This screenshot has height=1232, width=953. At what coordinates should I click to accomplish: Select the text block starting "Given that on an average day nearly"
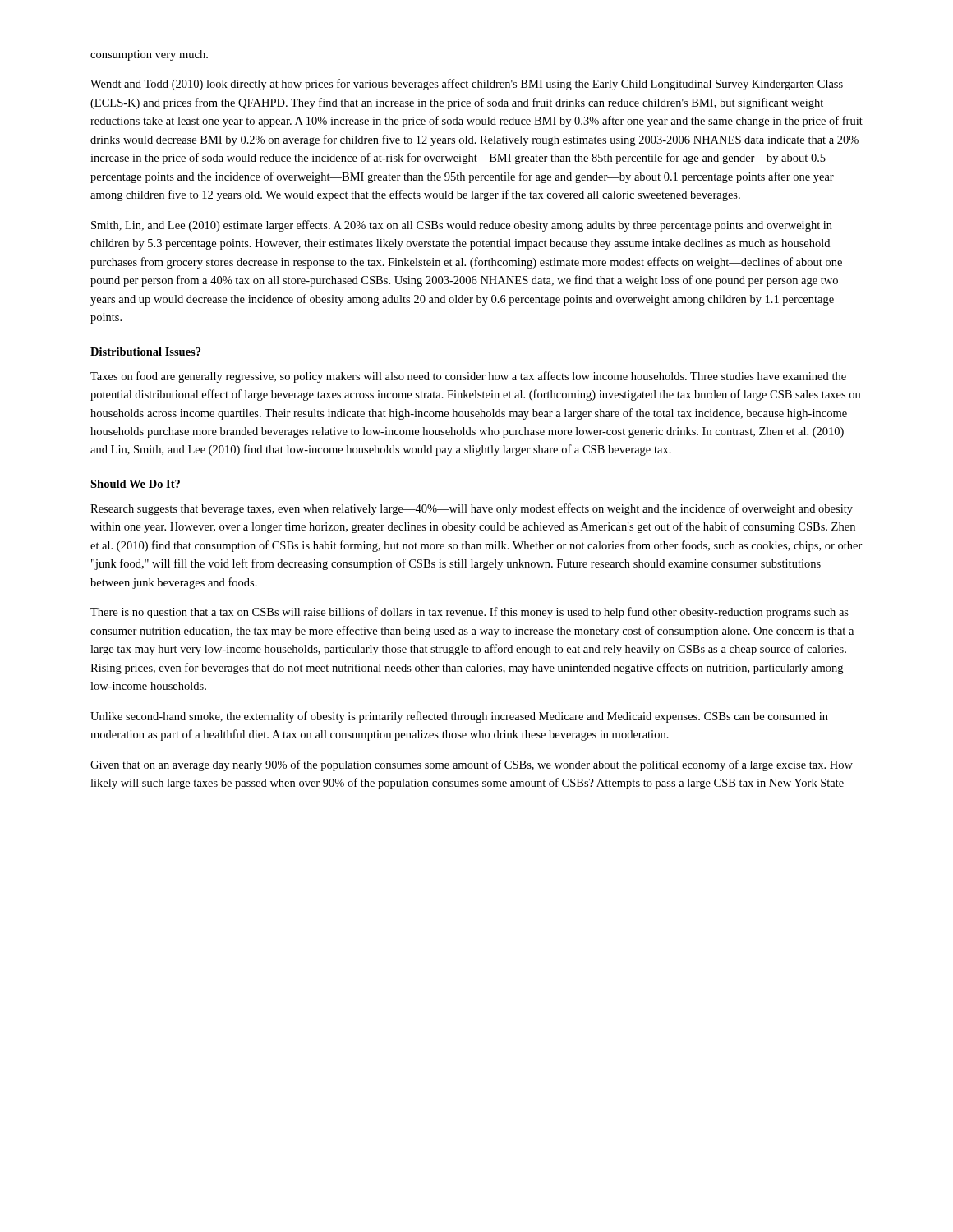(x=471, y=774)
